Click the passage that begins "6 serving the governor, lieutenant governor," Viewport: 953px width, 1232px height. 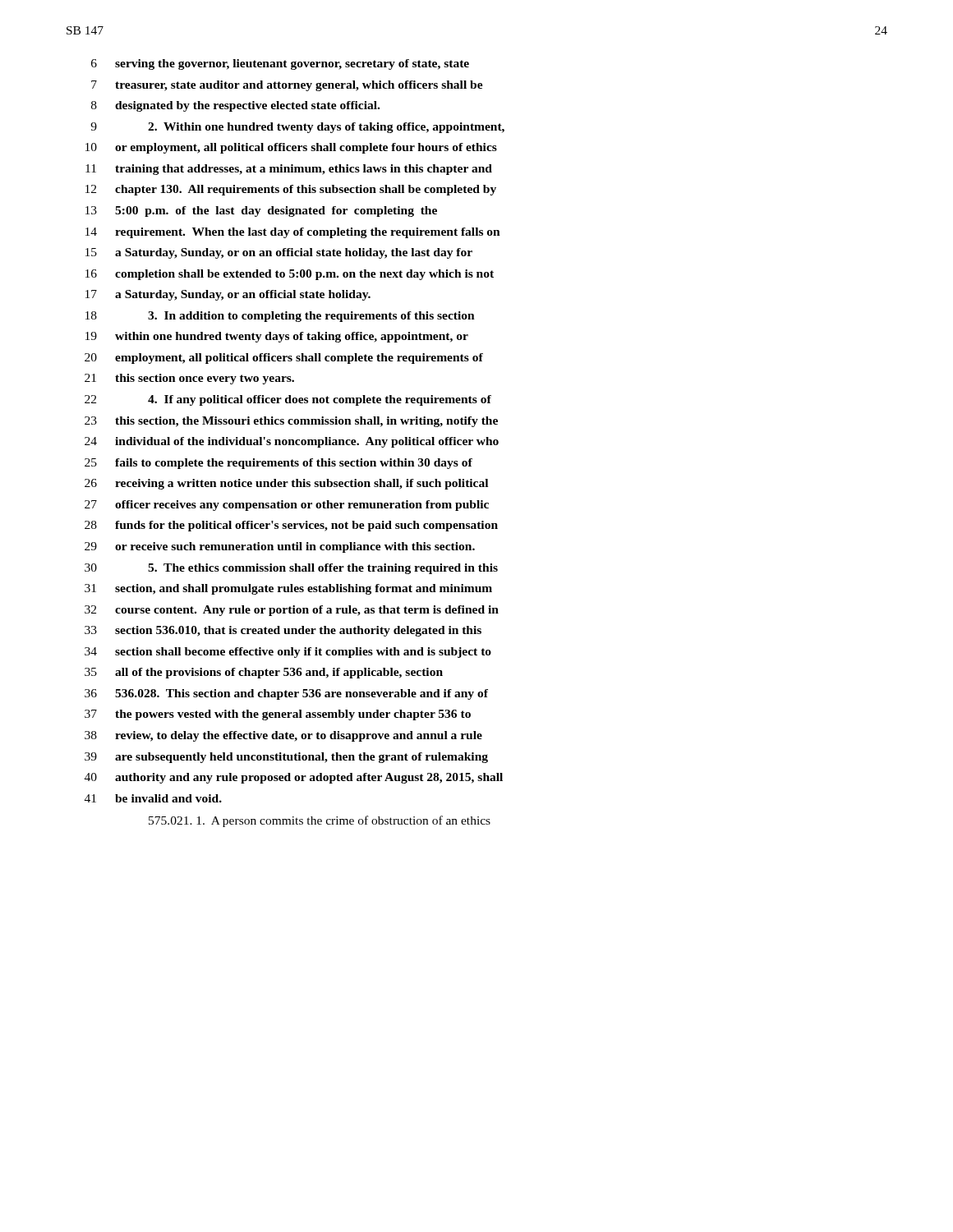476,84
